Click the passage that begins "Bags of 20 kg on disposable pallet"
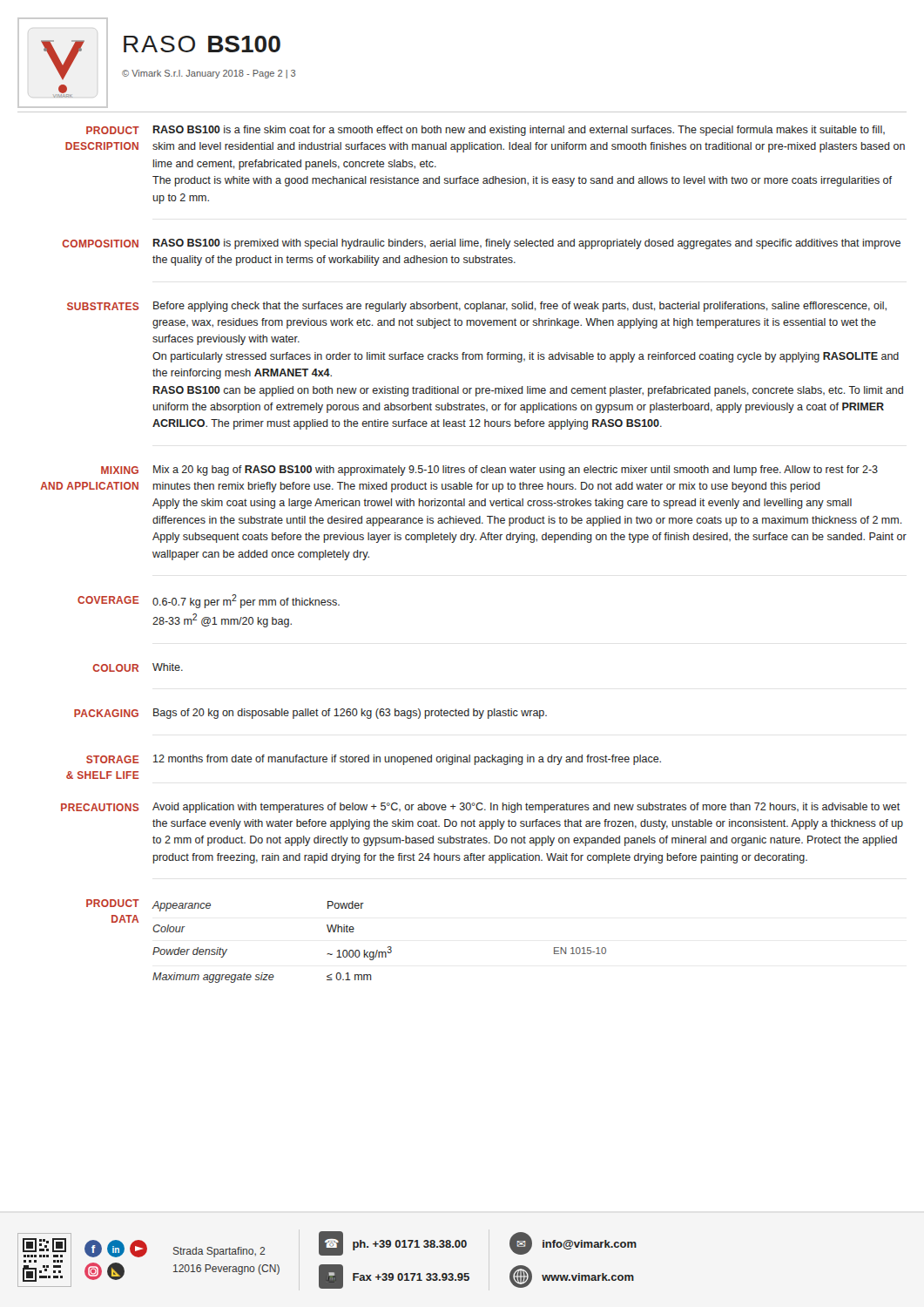Viewport: 924px width, 1307px height. pos(350,713)
